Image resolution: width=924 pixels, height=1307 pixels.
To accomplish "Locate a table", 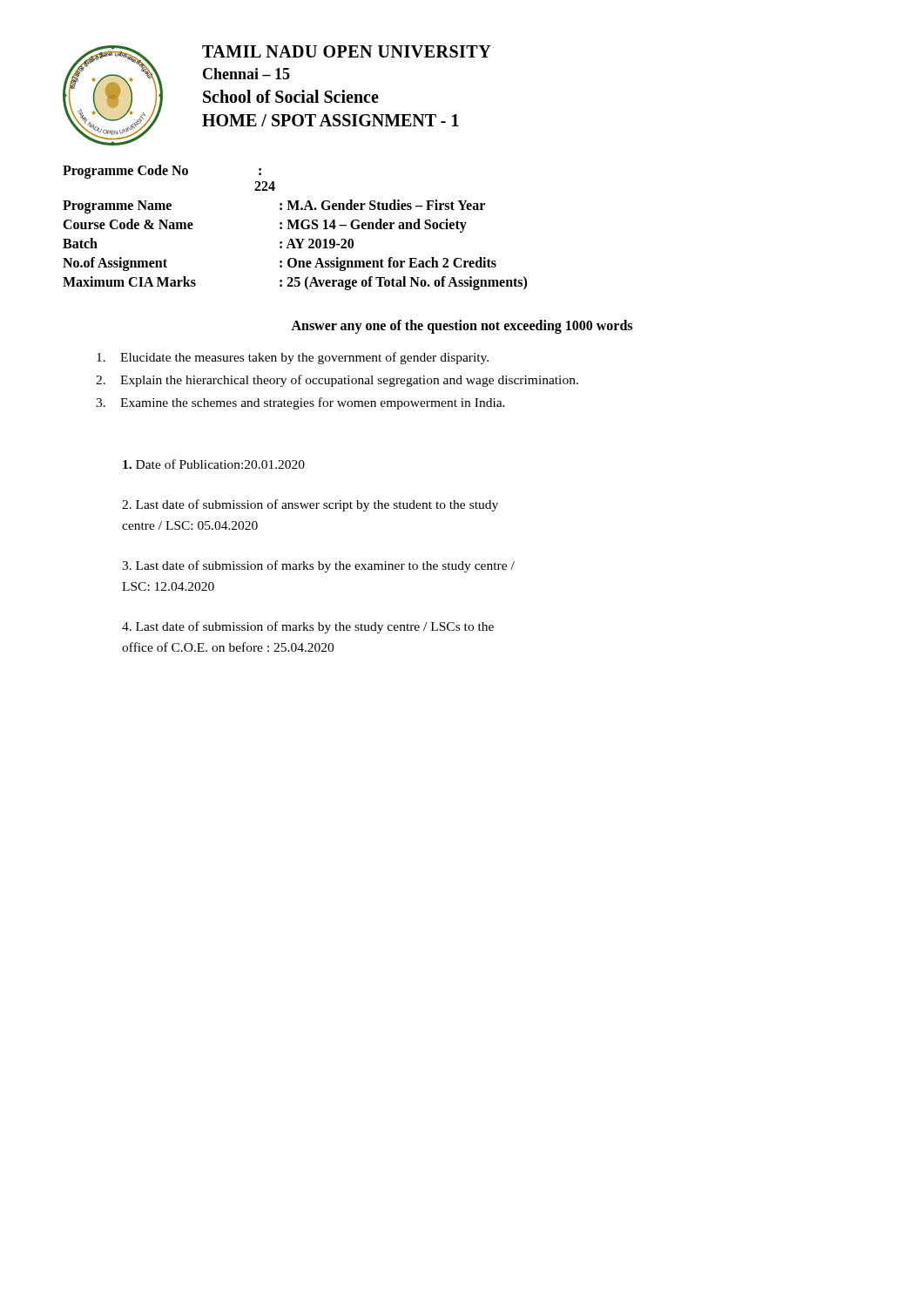I will (x=462, y=227).
